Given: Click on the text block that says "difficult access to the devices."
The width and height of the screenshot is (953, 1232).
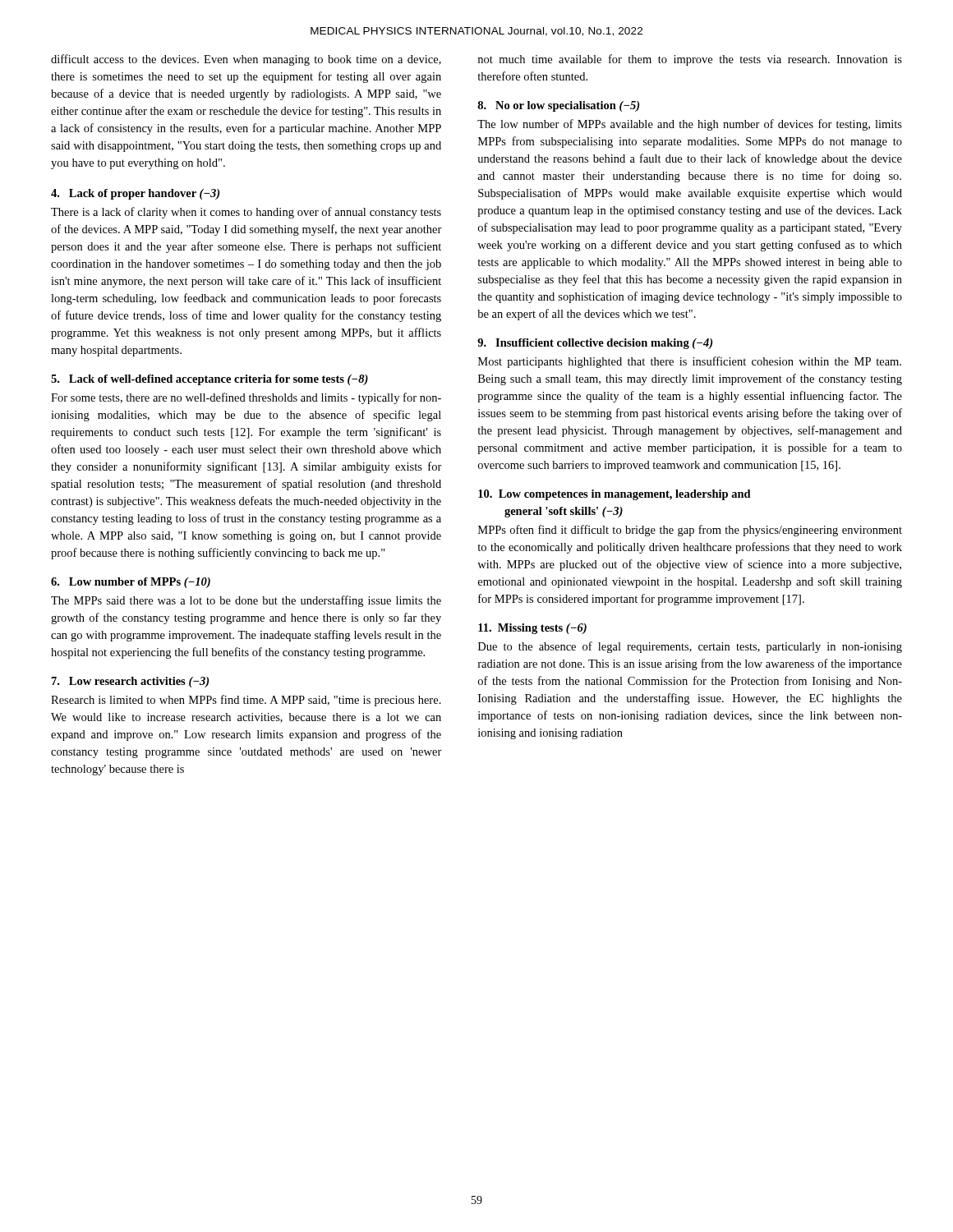Looking at the screenshot, I should pos(246,111).
